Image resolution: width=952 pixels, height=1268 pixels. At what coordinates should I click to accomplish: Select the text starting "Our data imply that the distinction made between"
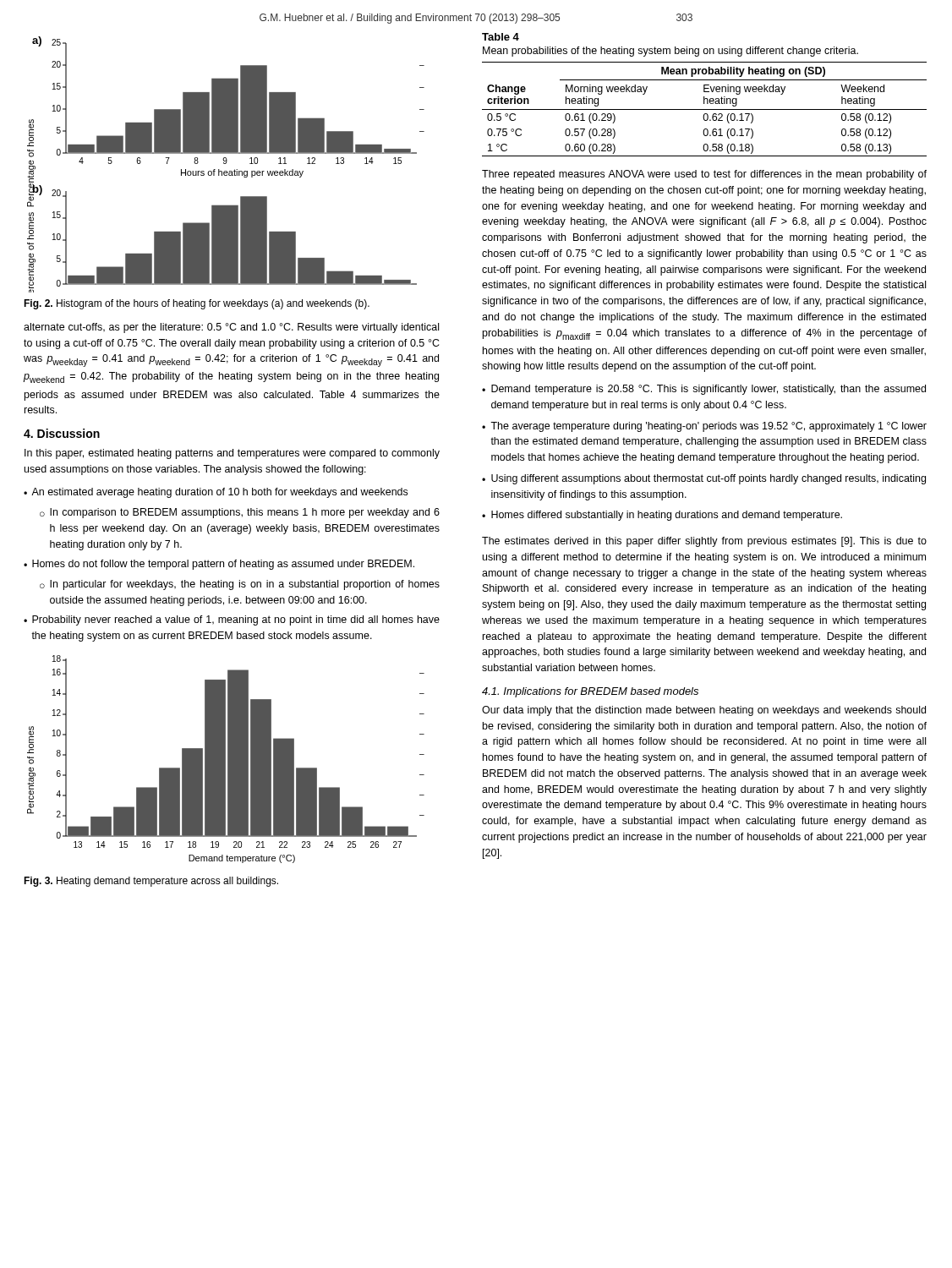coord(704,781)
